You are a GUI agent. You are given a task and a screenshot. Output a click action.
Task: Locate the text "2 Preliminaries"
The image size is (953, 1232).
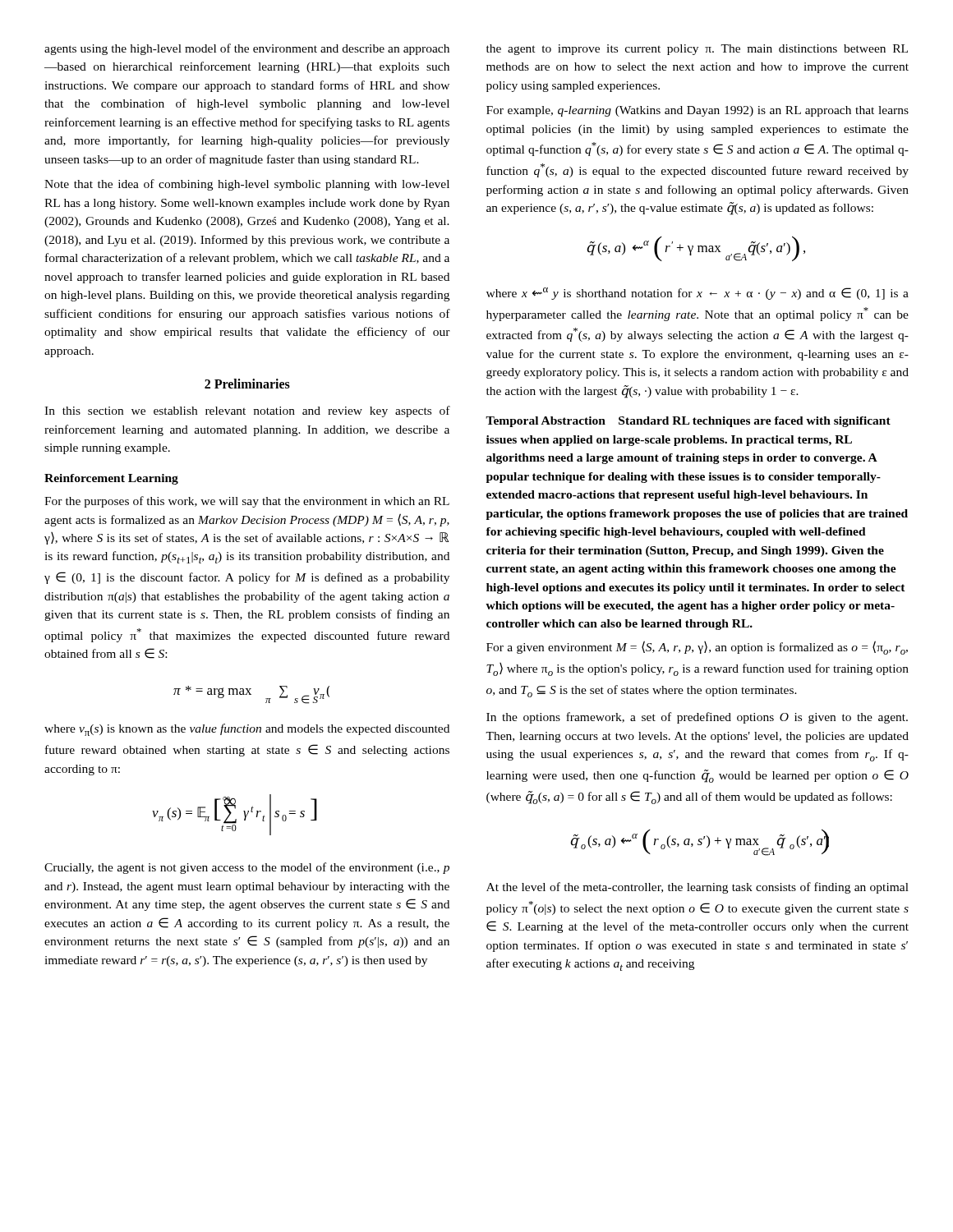click(247, 384)
